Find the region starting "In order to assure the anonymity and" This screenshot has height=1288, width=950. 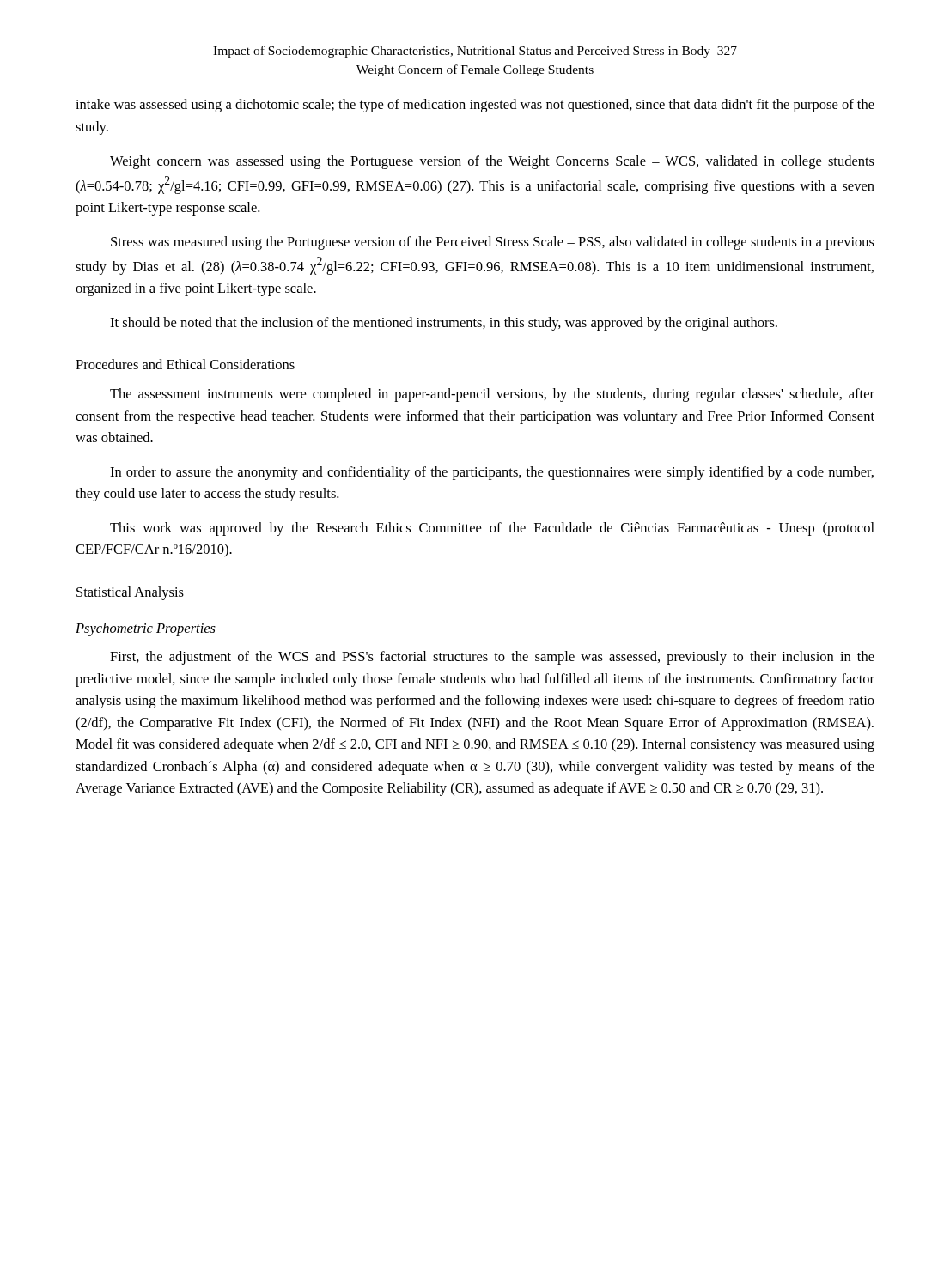pyautogui.click(x=475, y=483)
